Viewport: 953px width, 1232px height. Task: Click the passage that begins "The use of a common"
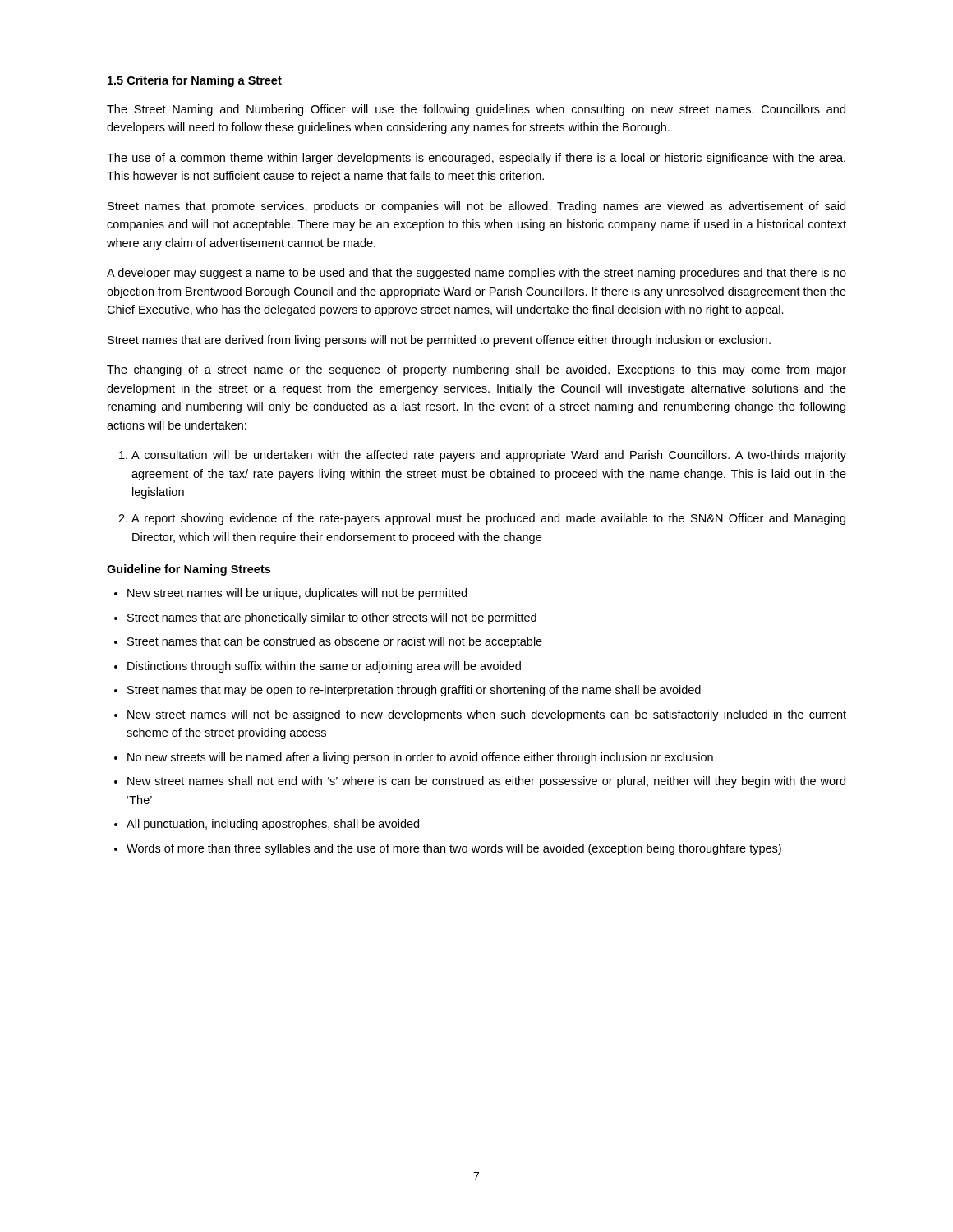(476, 167)
